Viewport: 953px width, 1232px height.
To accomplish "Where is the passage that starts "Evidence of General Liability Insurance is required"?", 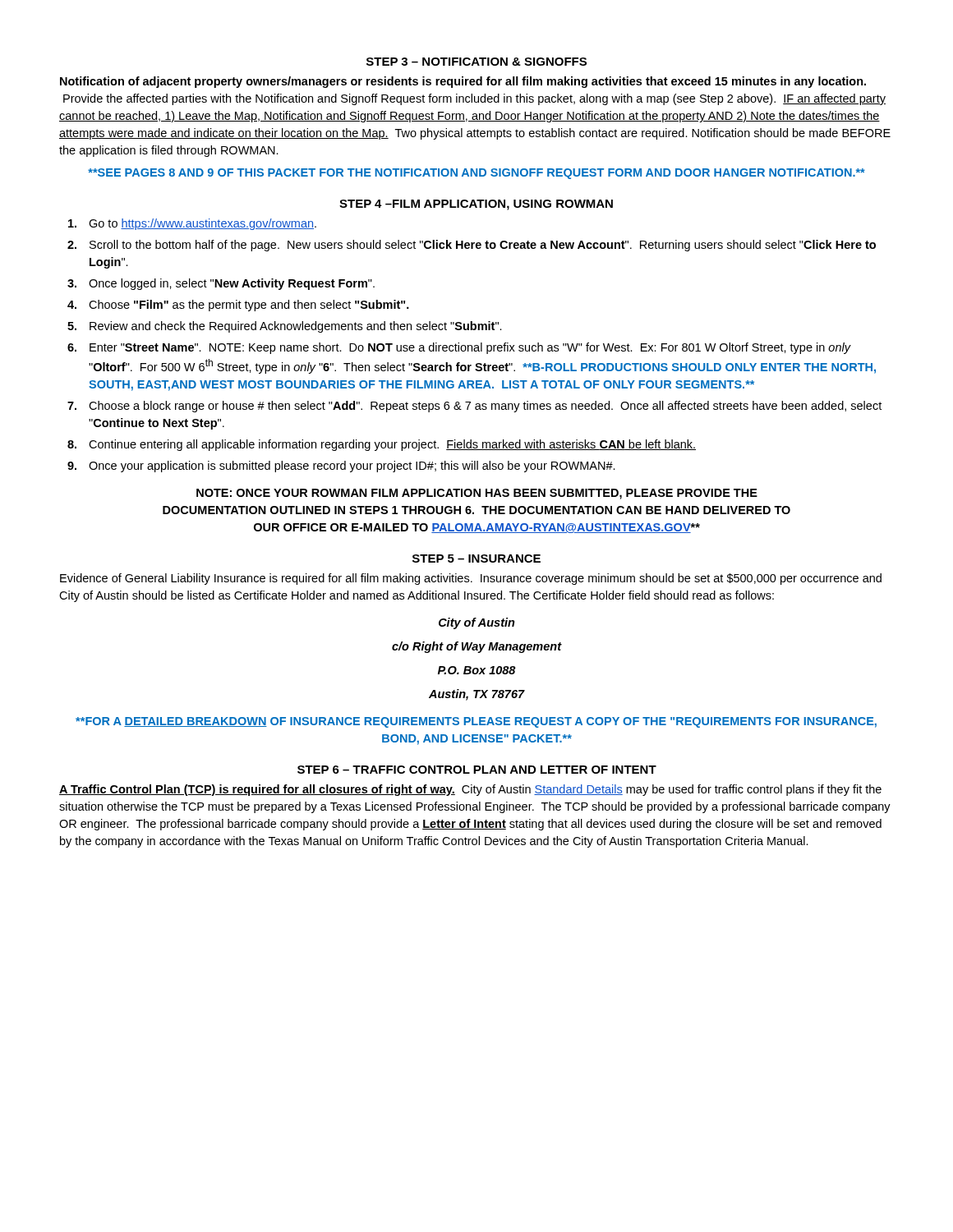I will (471, 587).
